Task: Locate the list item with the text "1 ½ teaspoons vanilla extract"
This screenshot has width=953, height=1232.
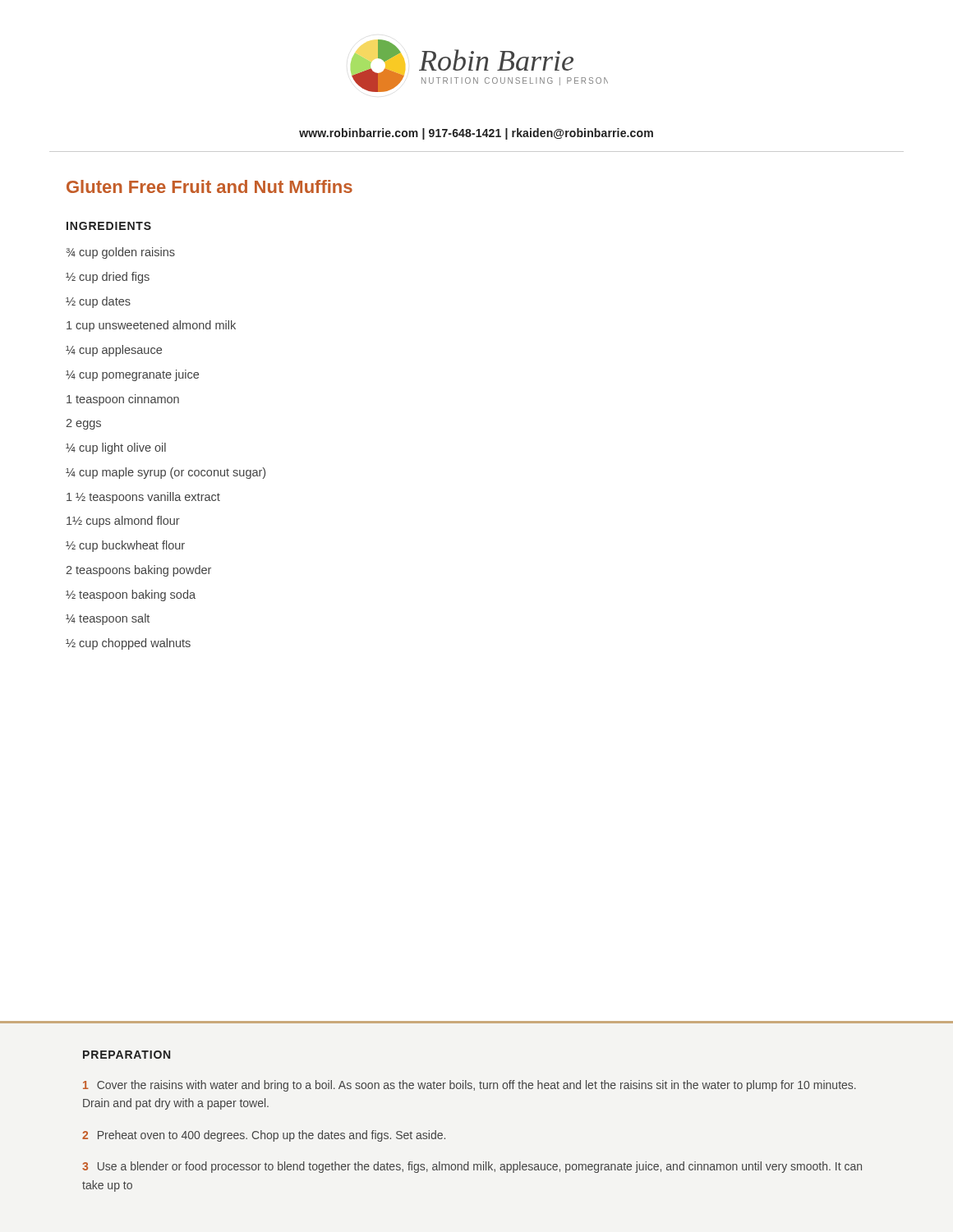Action: pyautogui.click(x=143, y=496)
